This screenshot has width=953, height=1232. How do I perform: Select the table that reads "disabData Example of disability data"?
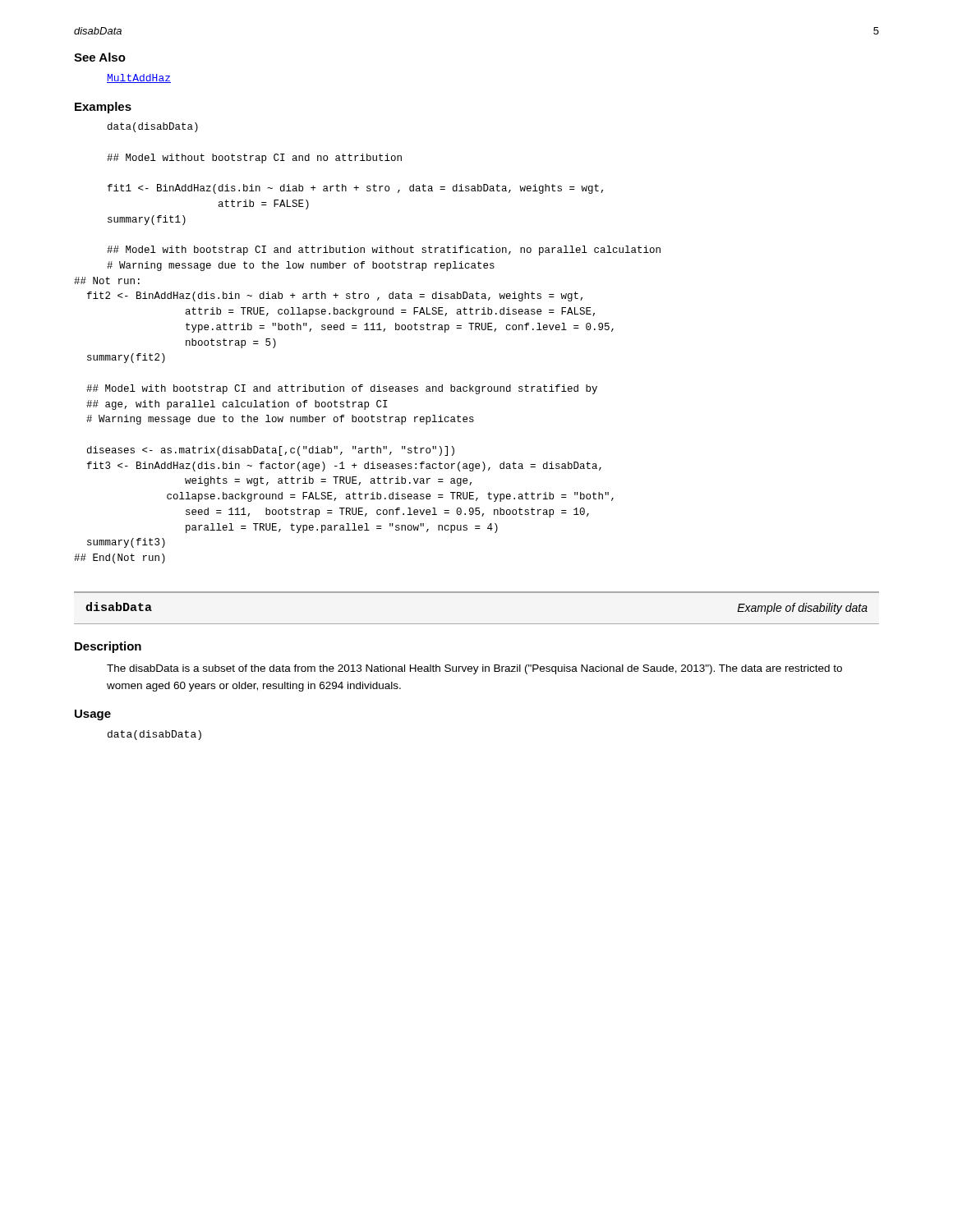[476, 608]
